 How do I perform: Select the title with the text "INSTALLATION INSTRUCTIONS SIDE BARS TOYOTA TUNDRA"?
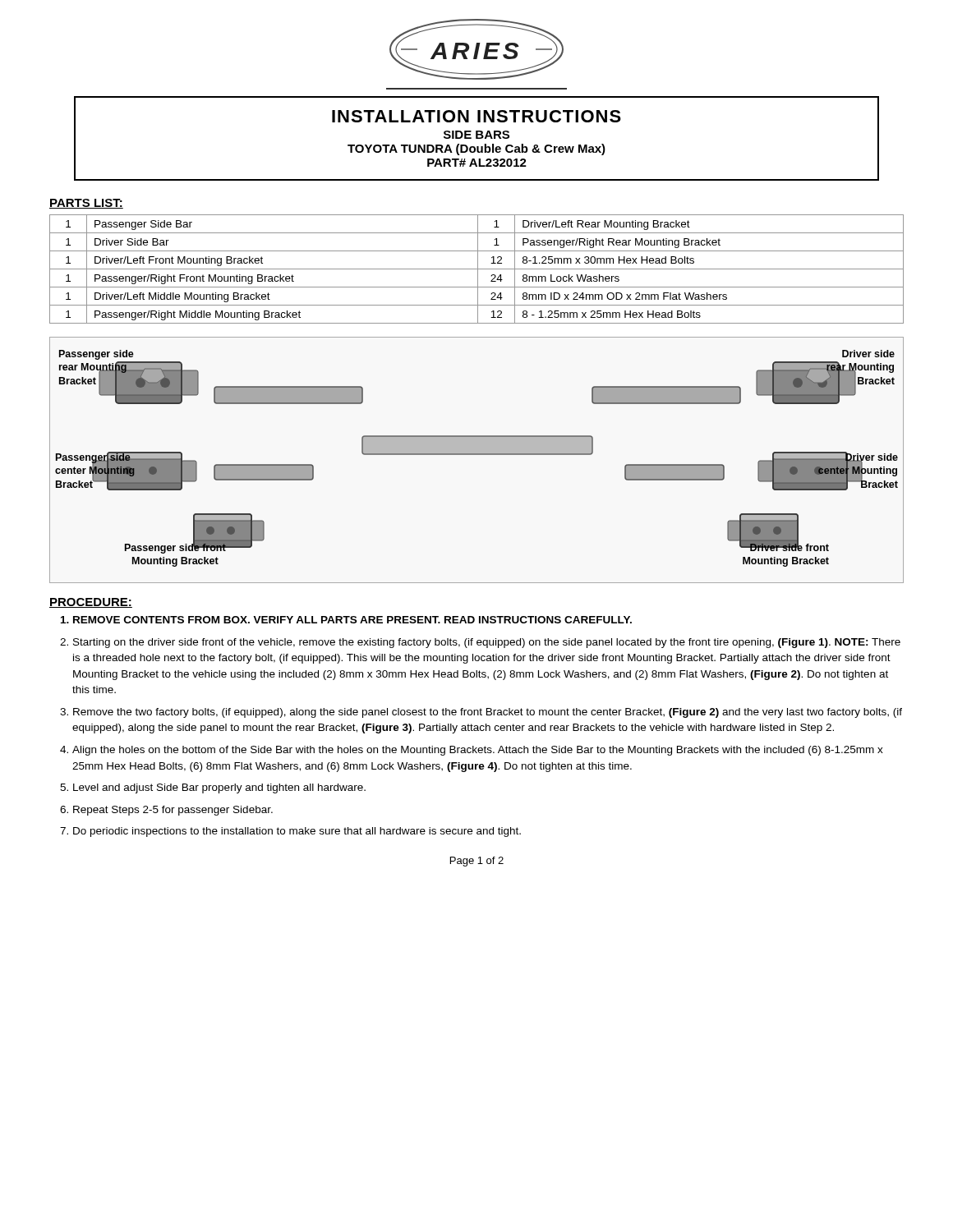coord(476,138)
